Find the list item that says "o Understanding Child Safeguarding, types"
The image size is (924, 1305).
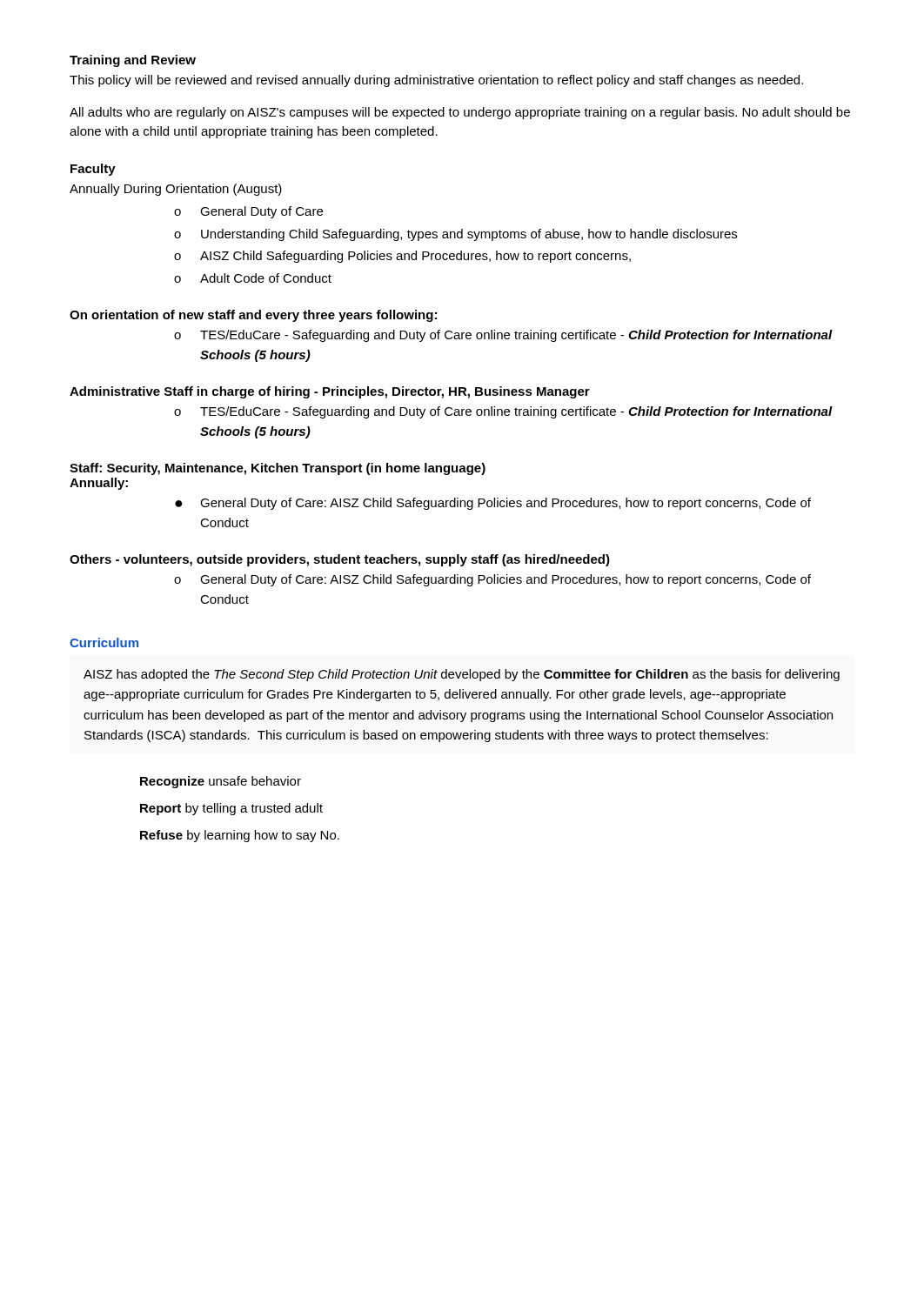[x=514, y=234]
